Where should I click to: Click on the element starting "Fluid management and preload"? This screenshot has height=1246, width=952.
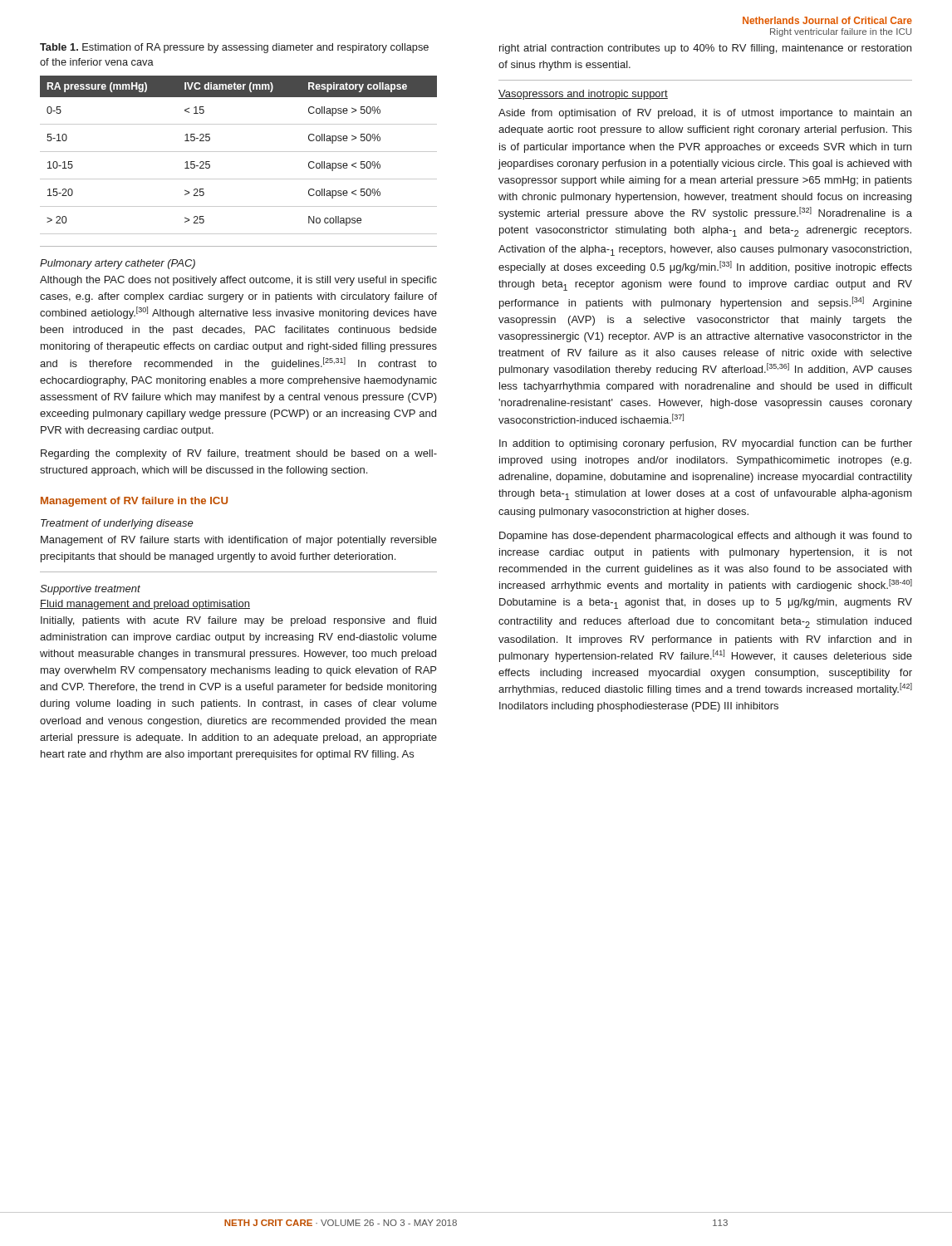[145, 603]
